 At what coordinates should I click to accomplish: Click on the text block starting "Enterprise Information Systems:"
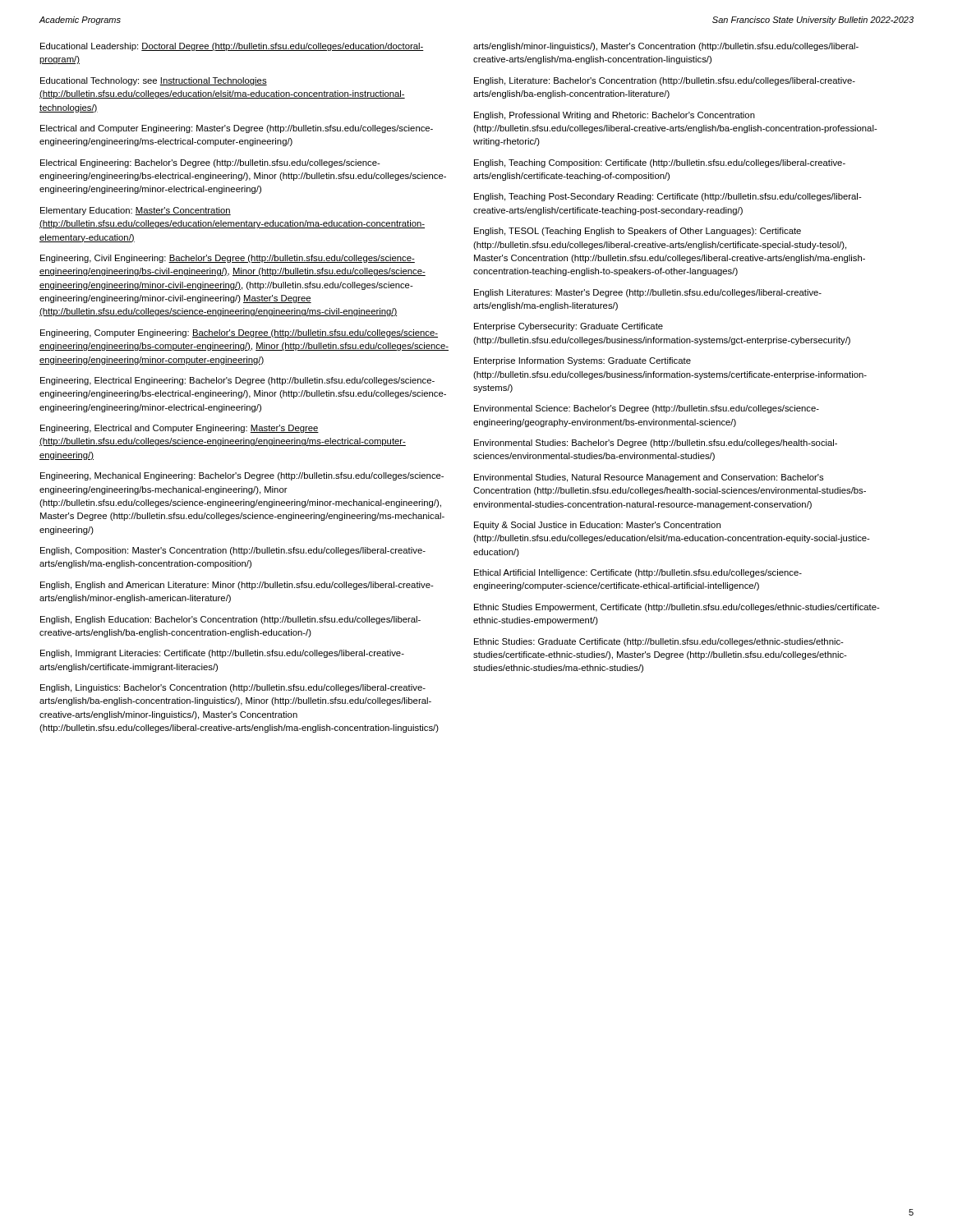point(670,374)
